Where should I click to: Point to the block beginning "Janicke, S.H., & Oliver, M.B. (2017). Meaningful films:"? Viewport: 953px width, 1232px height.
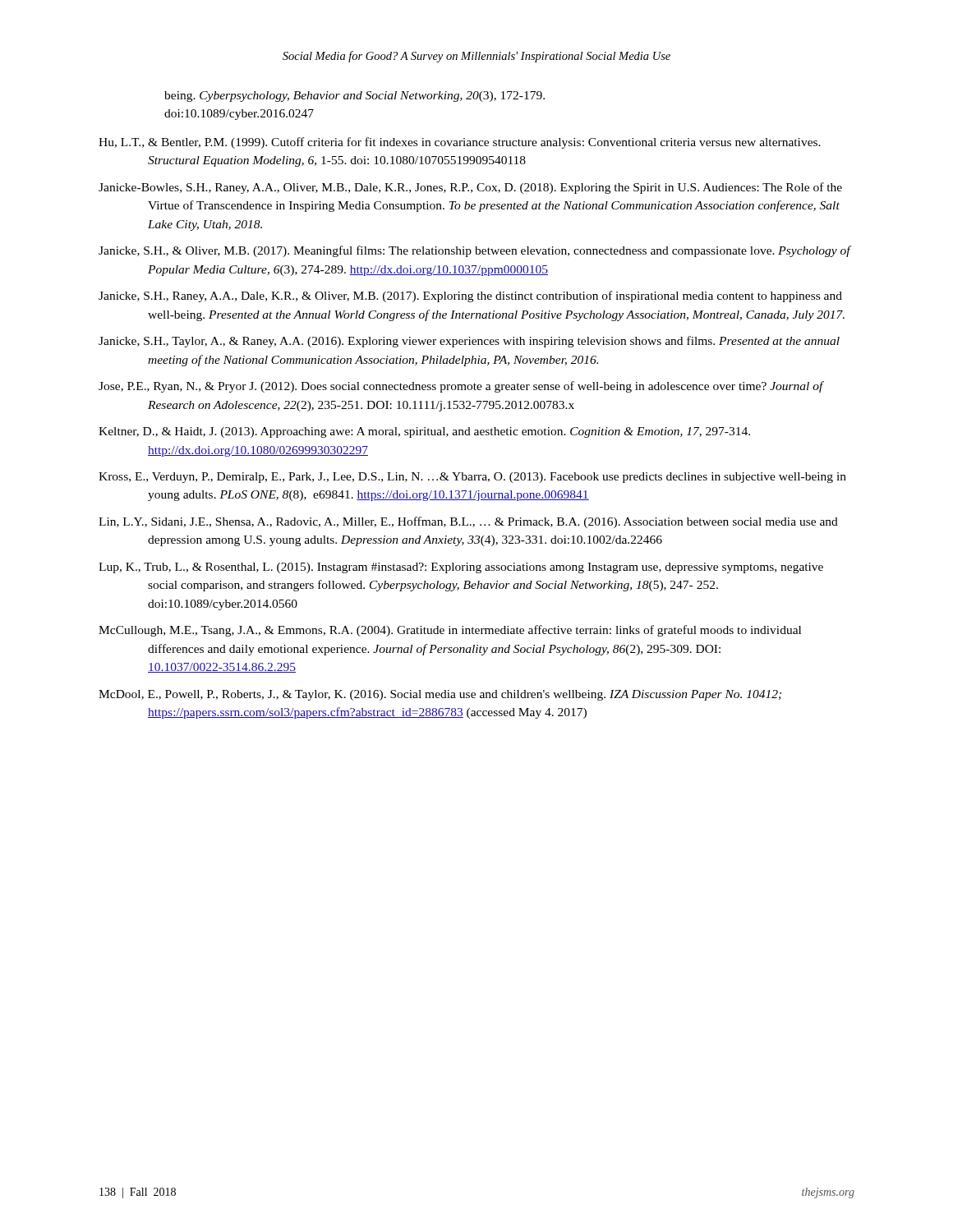tap(476, 260)
